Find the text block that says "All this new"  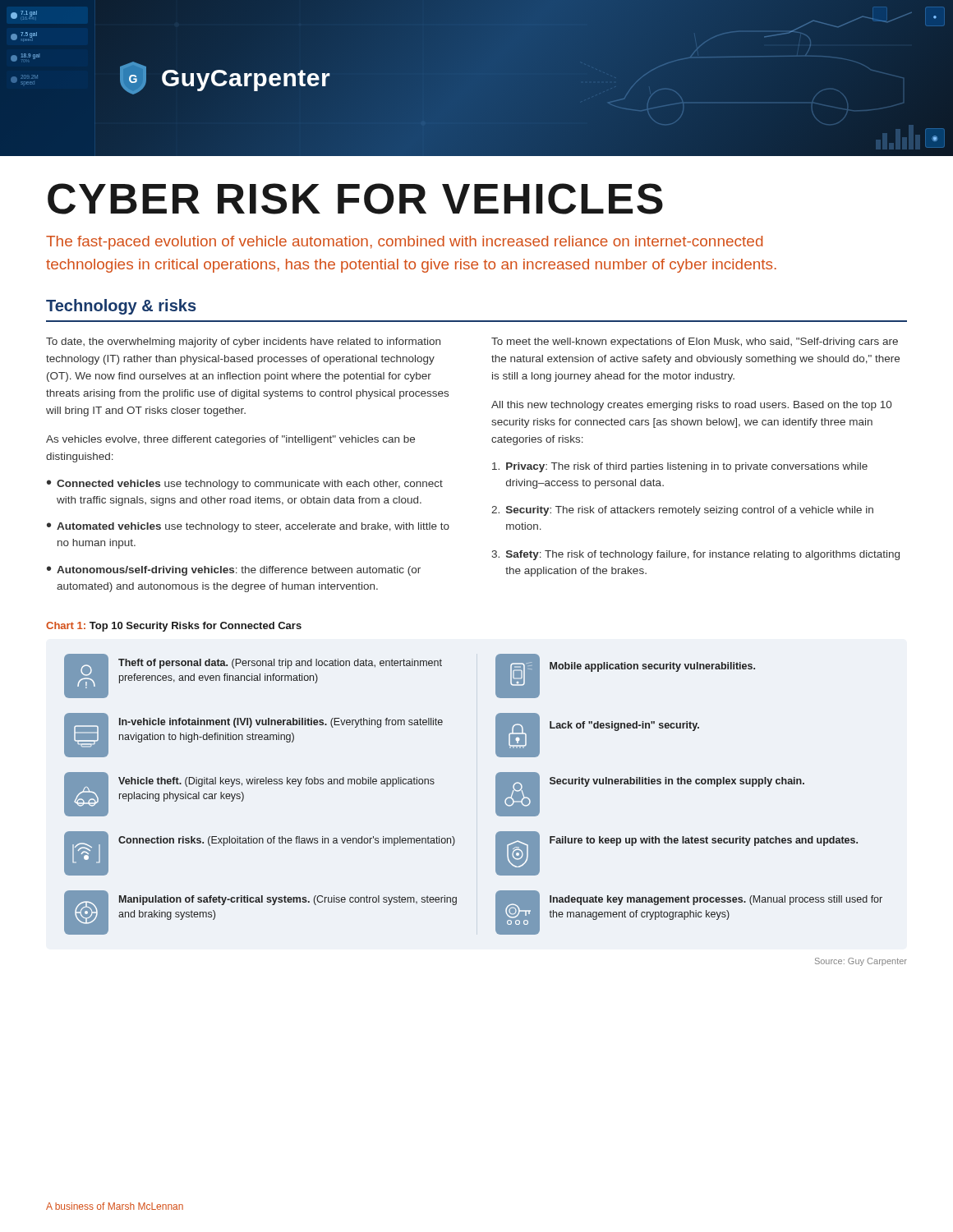(x=699, y=422)
